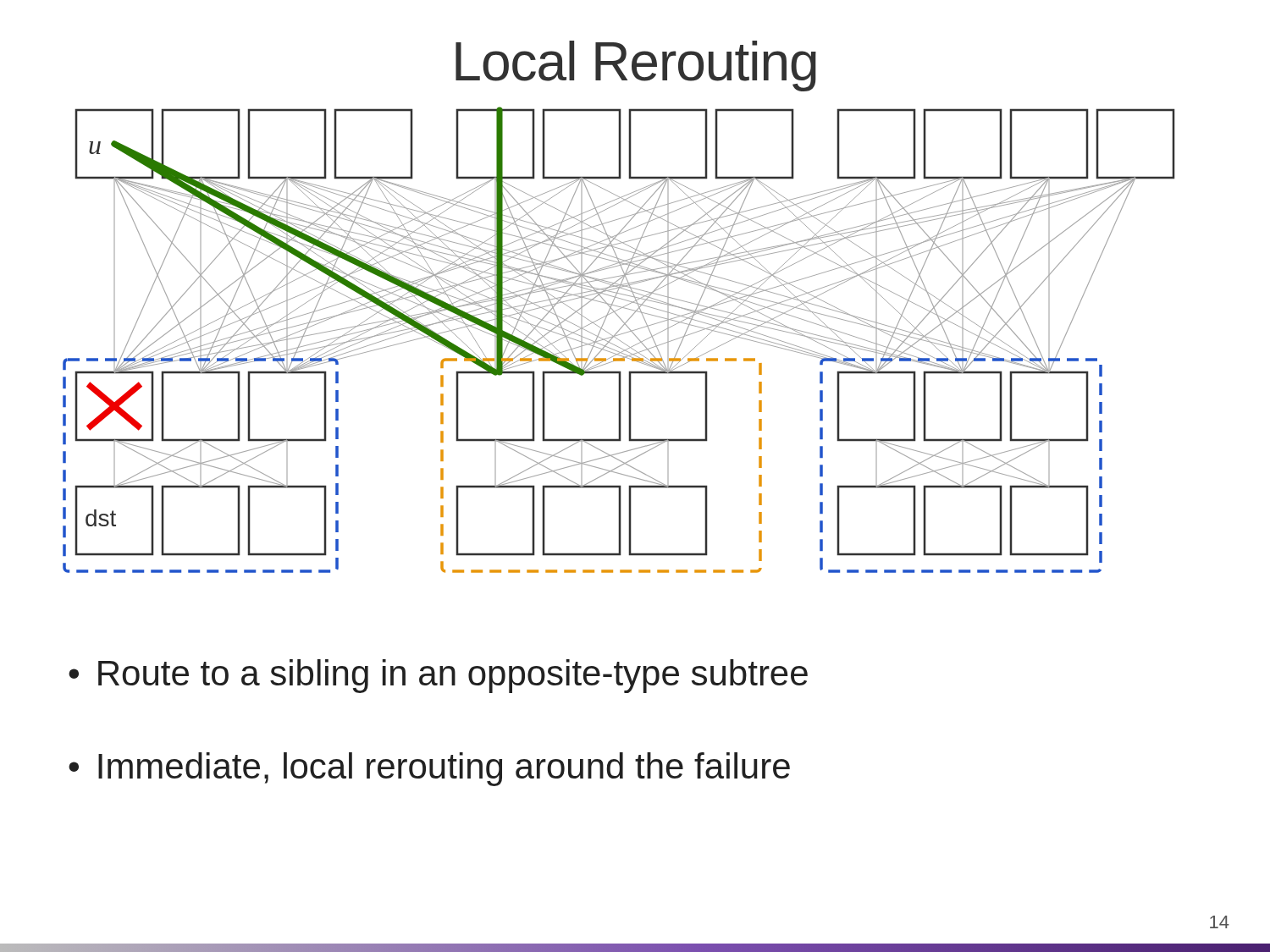The width and height of the screenshot is (1270, 952).
Task: Find "Local Rerouting" on this page
Action: (635, 62)
